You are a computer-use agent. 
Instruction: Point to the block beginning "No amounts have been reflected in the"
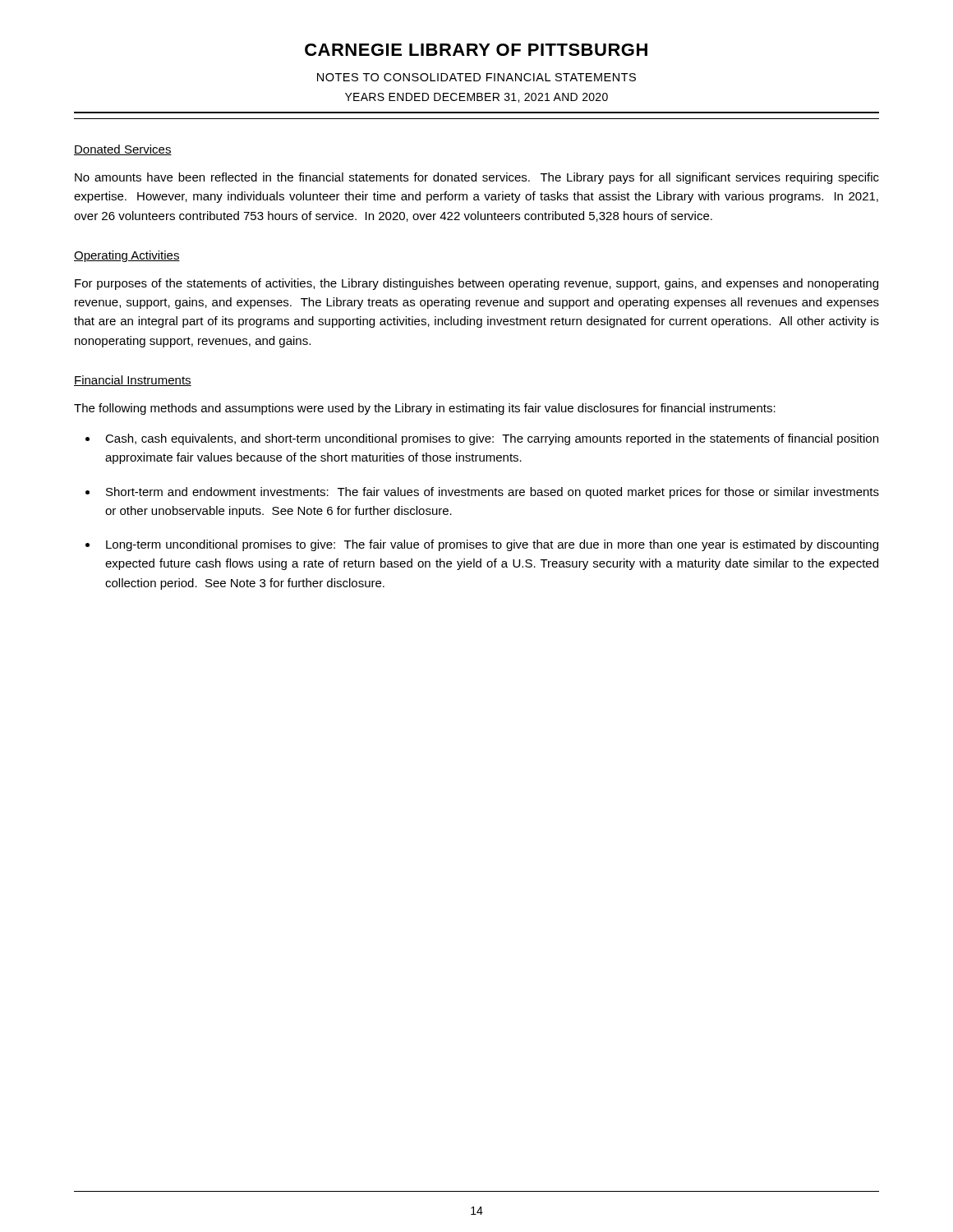pos(476,196)
